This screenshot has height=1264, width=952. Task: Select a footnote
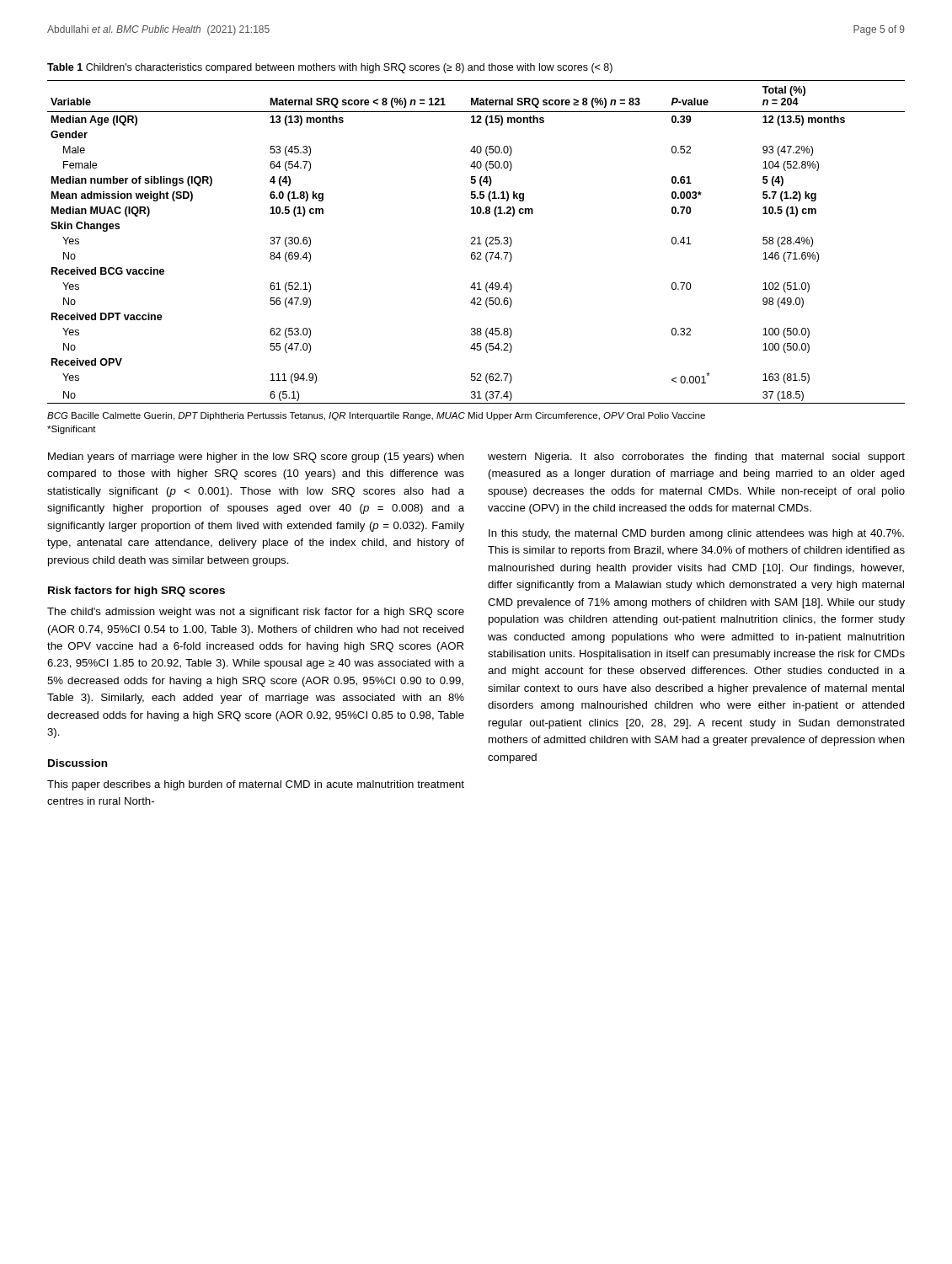[376, 422]
